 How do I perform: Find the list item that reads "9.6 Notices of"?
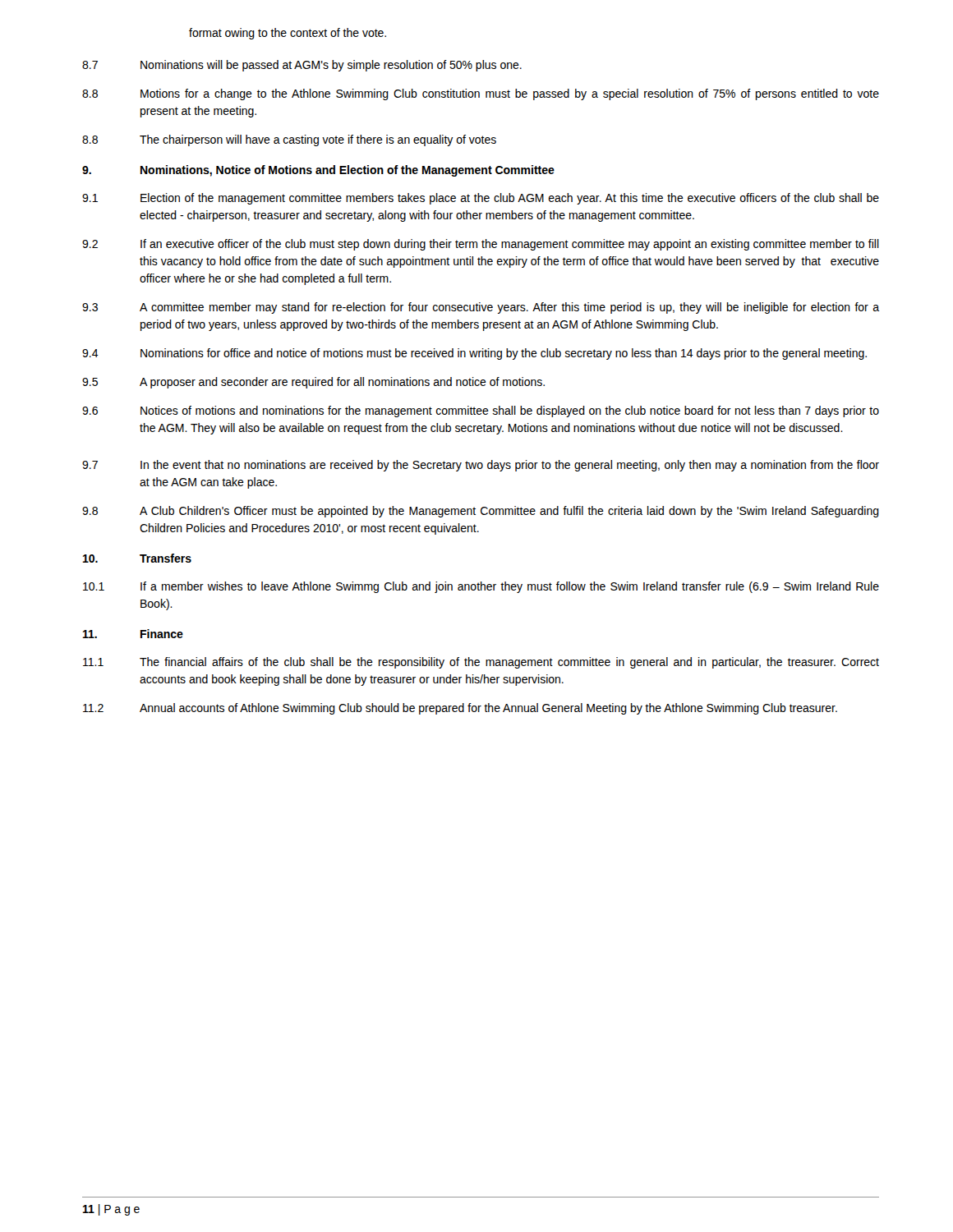[x=481, y=420]
